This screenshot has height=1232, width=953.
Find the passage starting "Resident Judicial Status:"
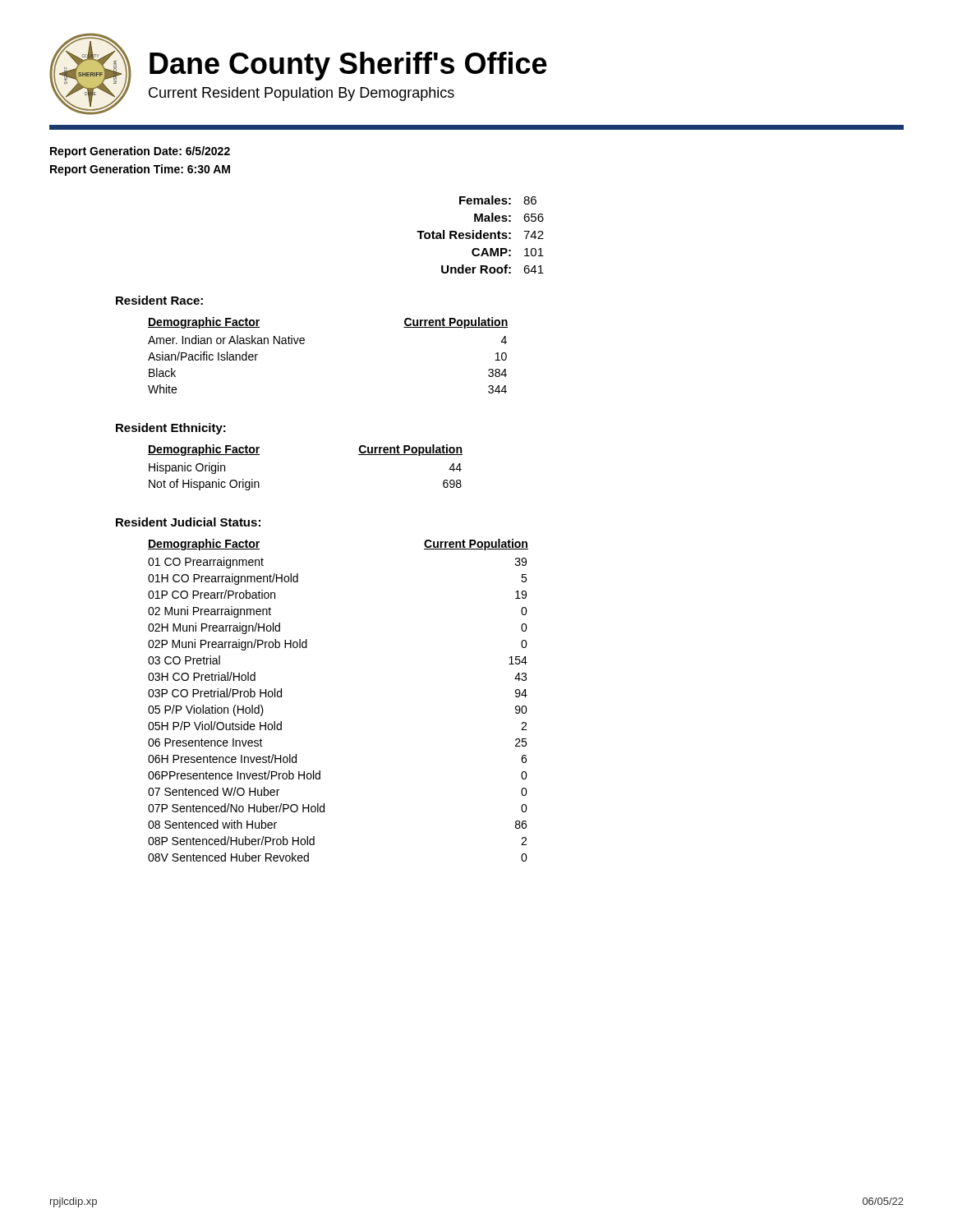188,522
